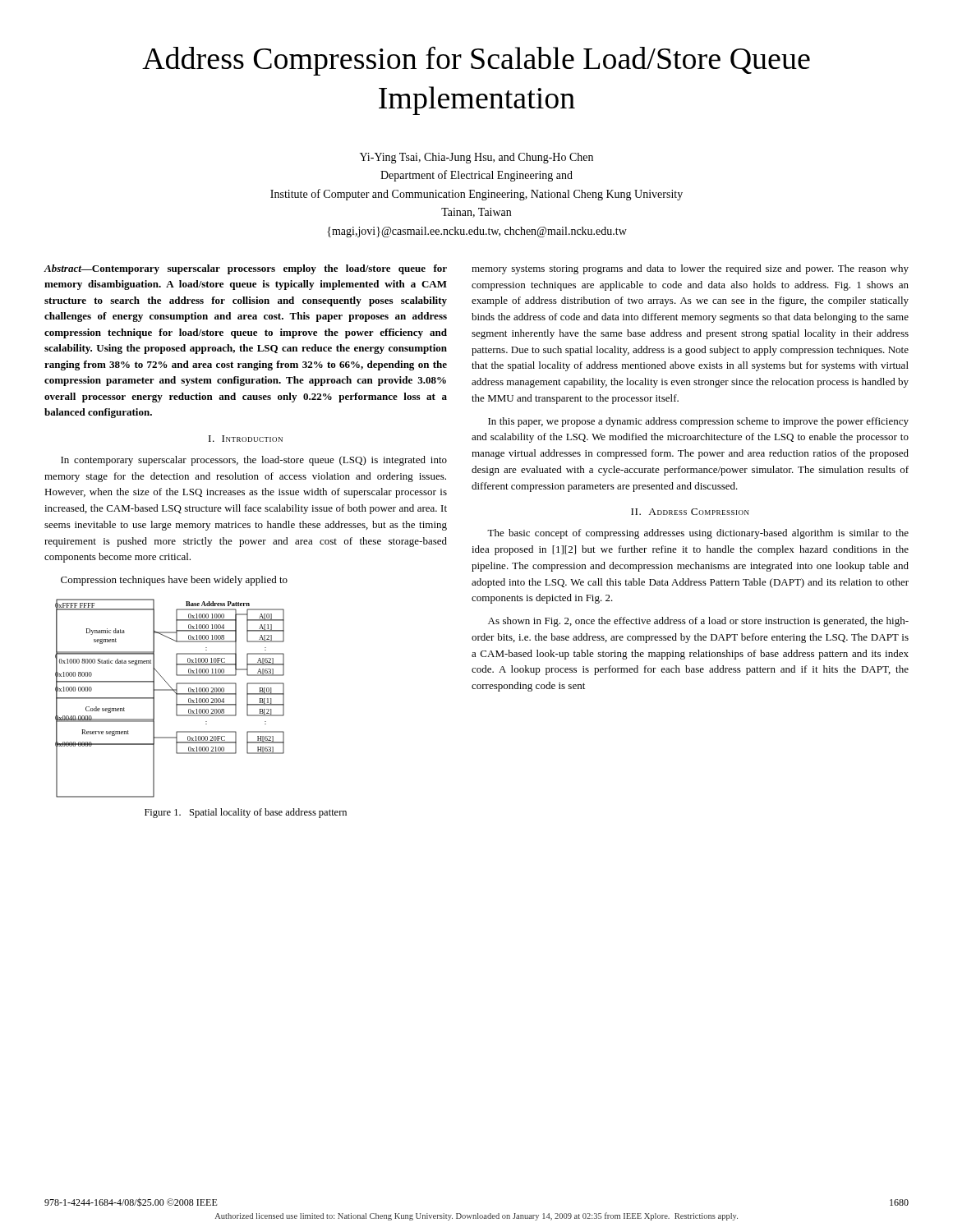
Task: Select the text block that says "Compression techniques have been widely applied"
Action: (174, 580)
